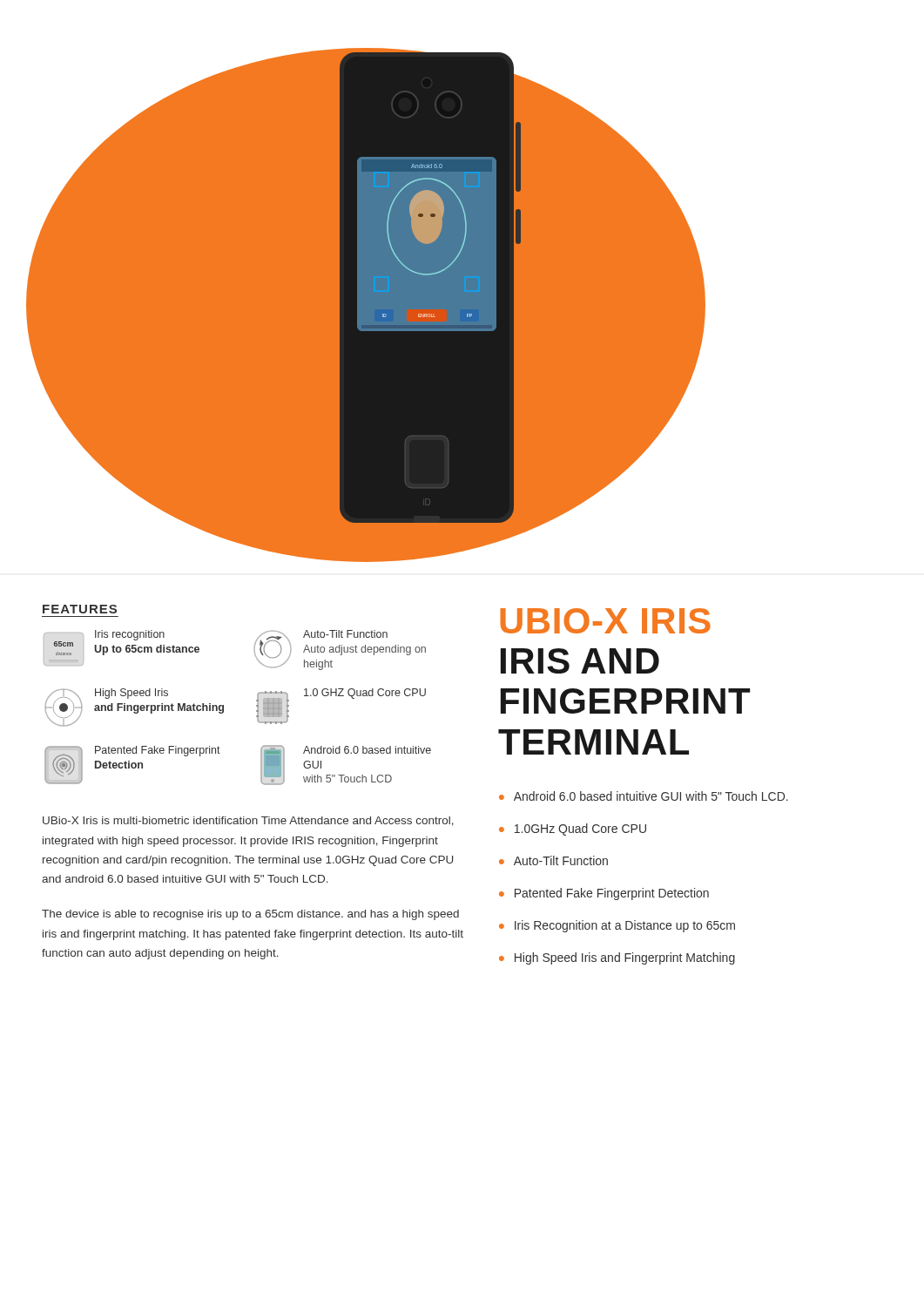Click on the text block that says "The device is"

(x=253, y=933)
